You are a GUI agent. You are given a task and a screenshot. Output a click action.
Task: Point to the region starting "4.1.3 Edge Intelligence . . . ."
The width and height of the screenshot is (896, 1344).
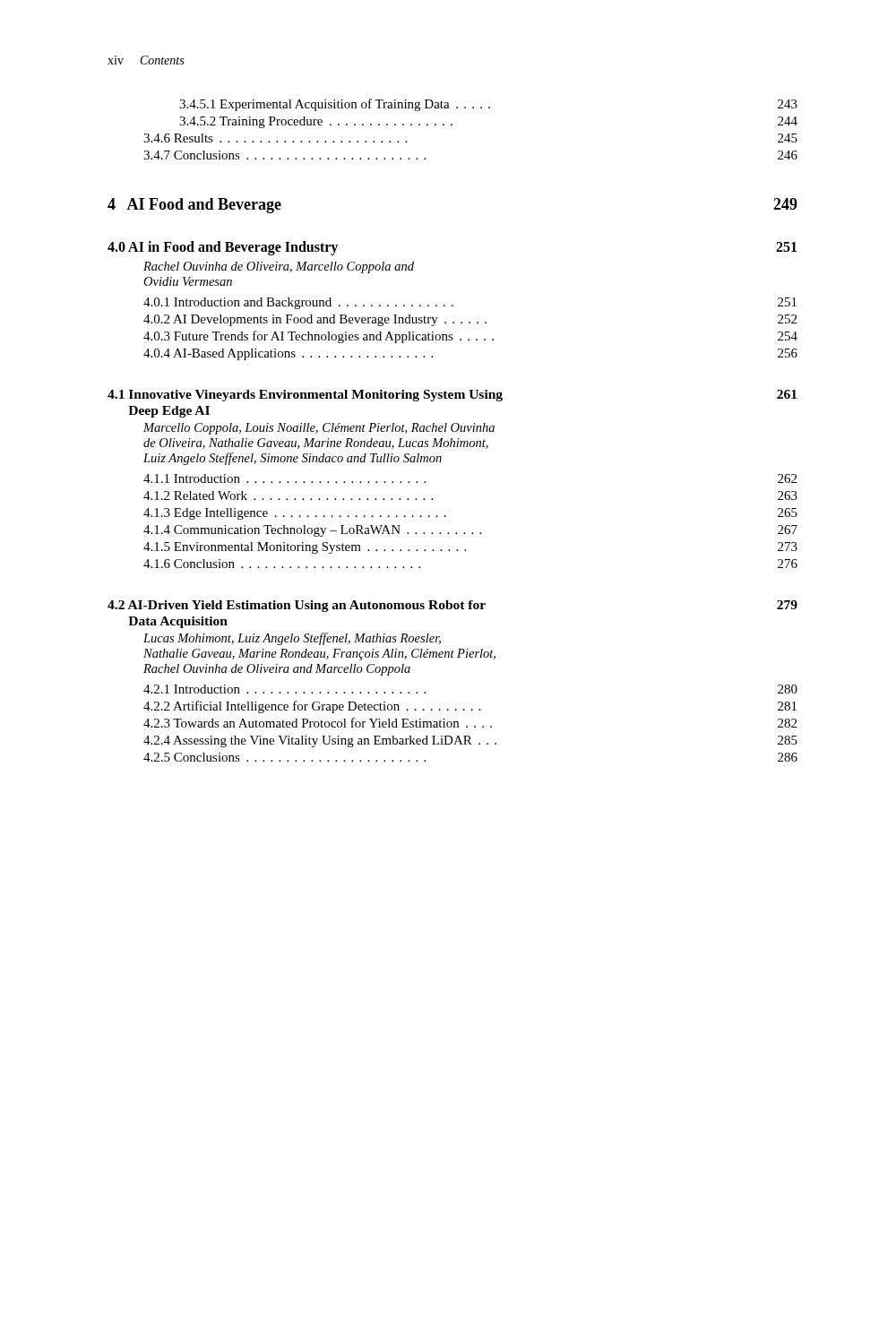[x=210, y=514]
